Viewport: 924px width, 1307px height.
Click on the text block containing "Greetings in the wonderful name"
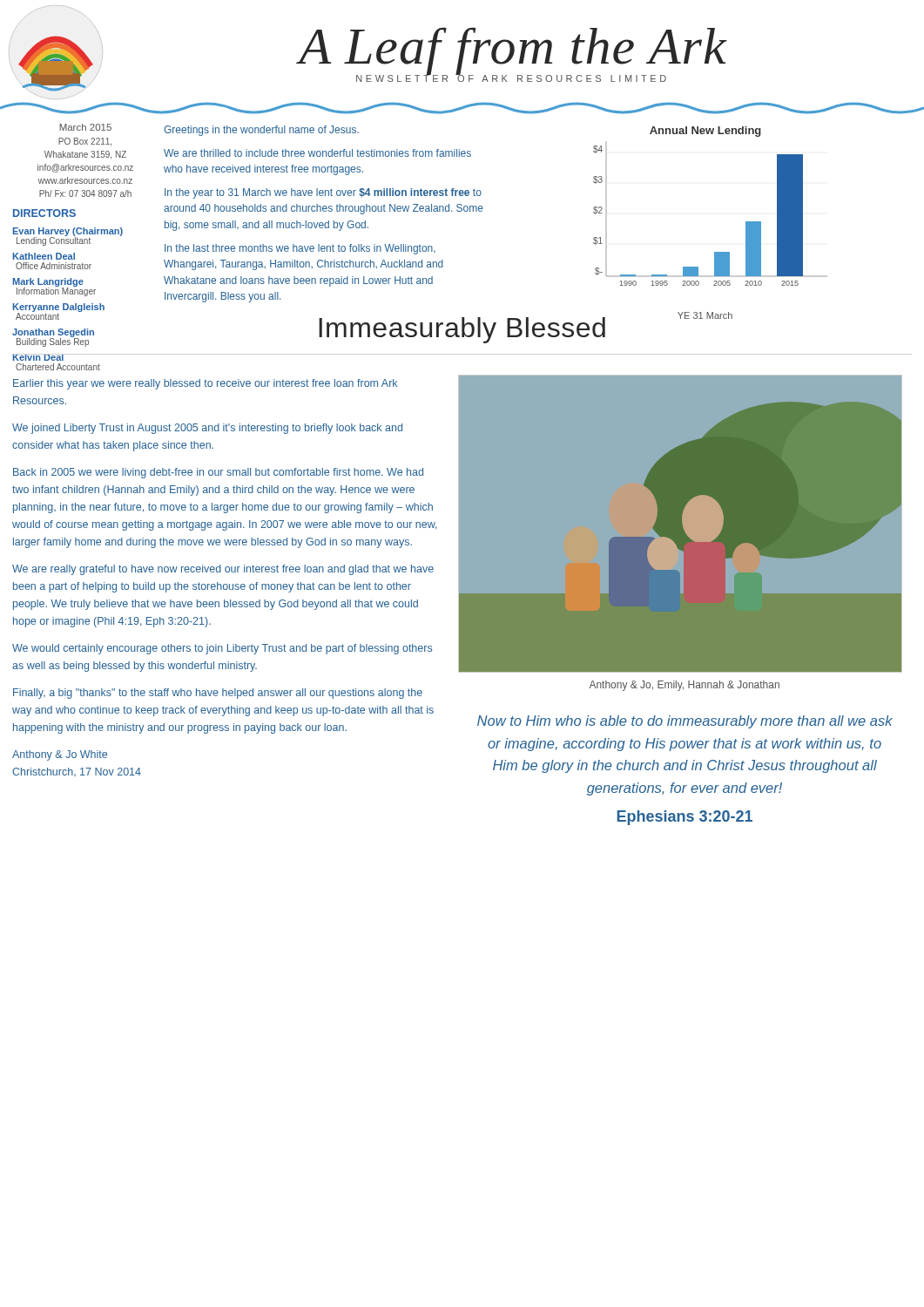pos(325,213)
